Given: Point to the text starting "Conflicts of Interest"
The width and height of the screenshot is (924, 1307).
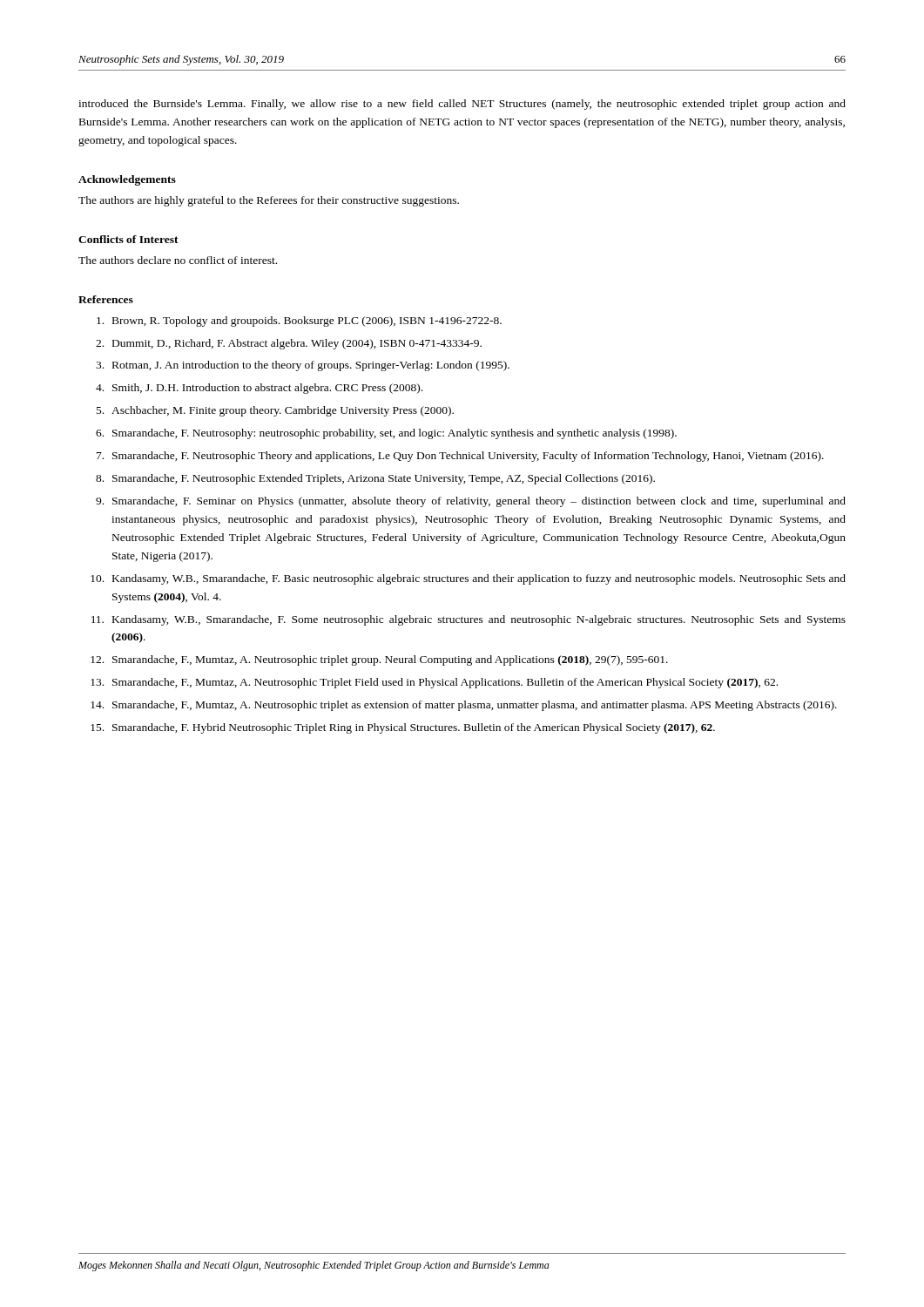Looking at the screenshot, I should [x=128, y=239].
